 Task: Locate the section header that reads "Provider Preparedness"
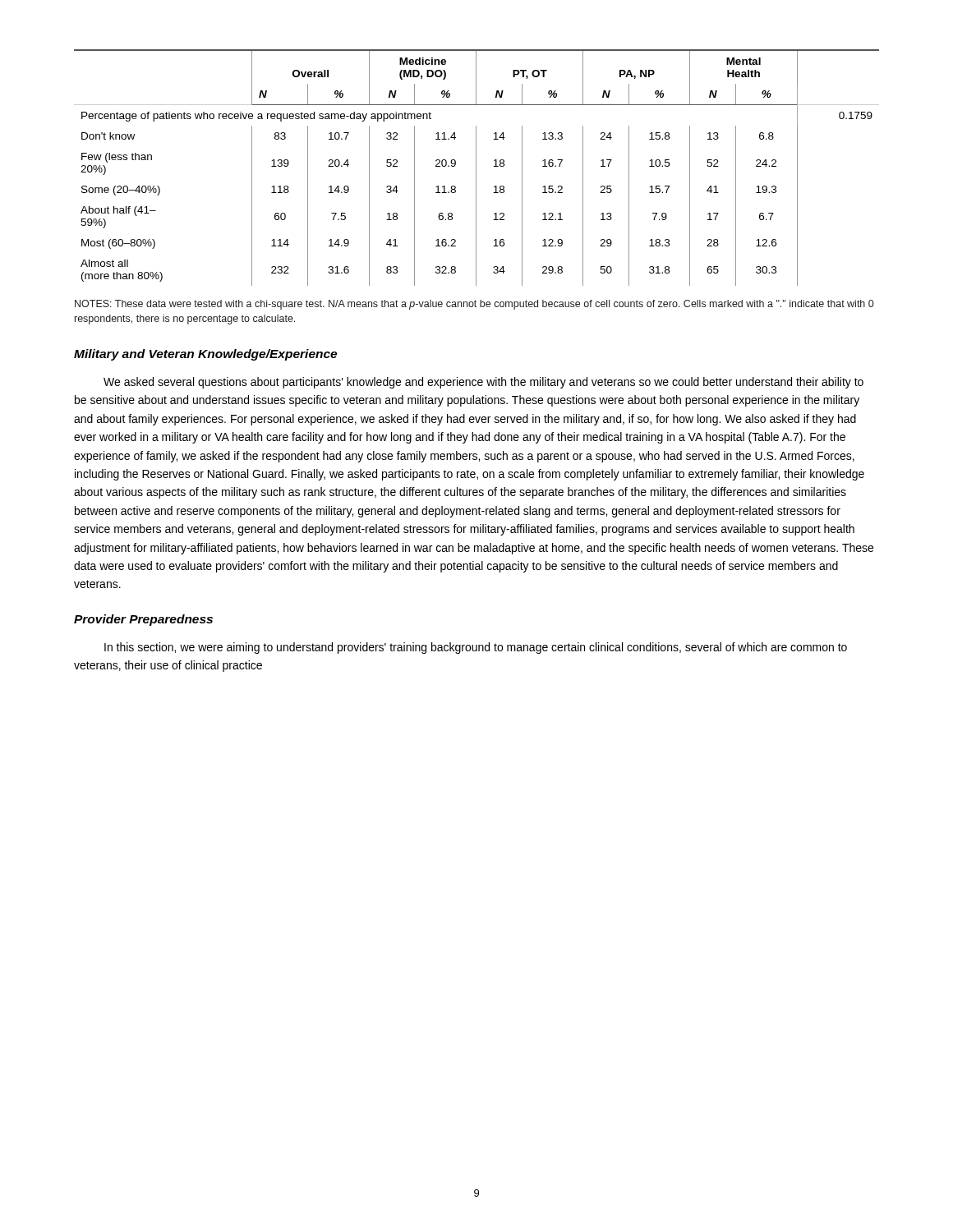pyautogui.click(x=143, y=620)
